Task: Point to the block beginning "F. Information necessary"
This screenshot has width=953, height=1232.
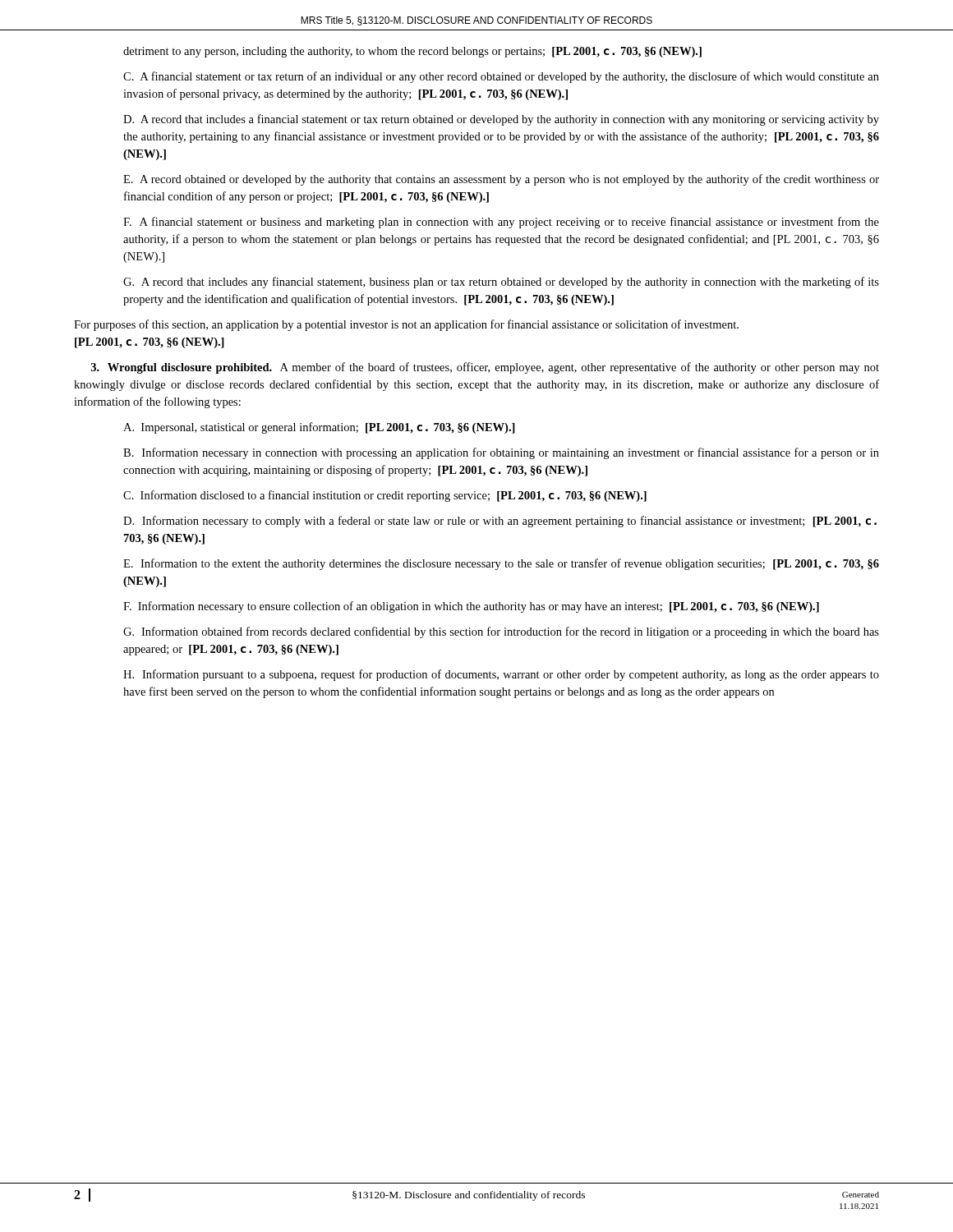Action: point(471,606)
